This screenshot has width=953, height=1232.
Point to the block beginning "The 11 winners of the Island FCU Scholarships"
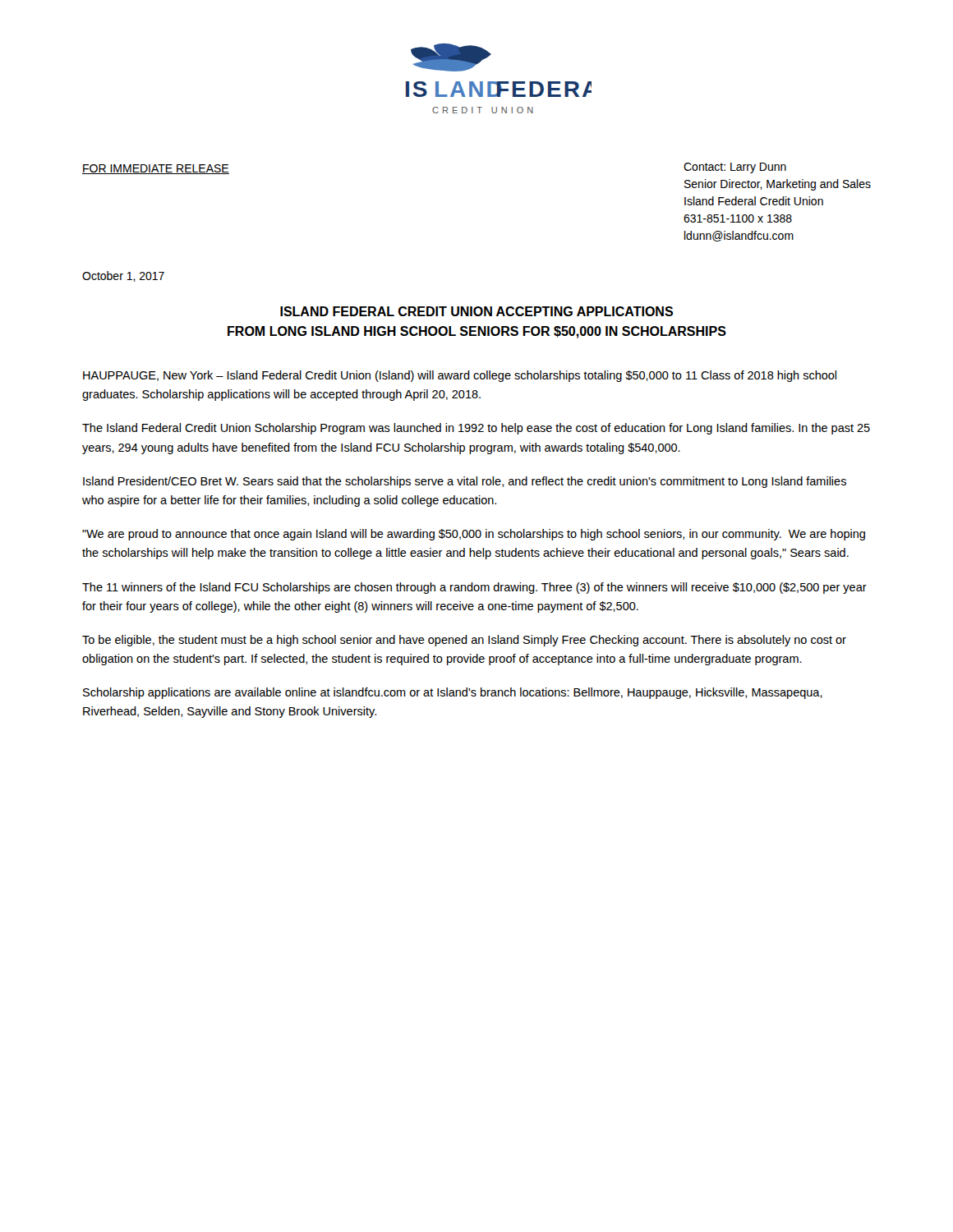coord(474,596)
